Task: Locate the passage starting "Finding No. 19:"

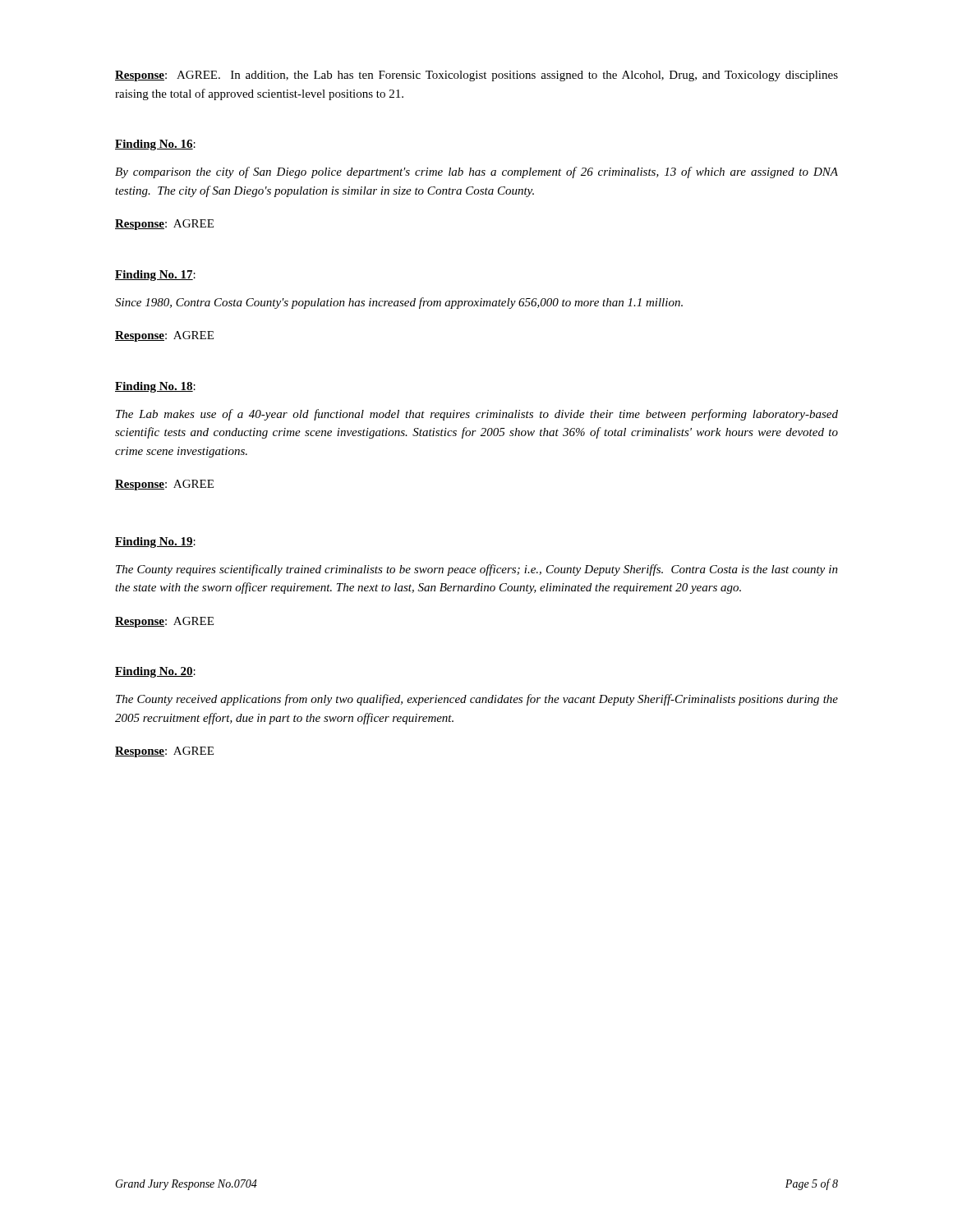Action: pos(156,541)
